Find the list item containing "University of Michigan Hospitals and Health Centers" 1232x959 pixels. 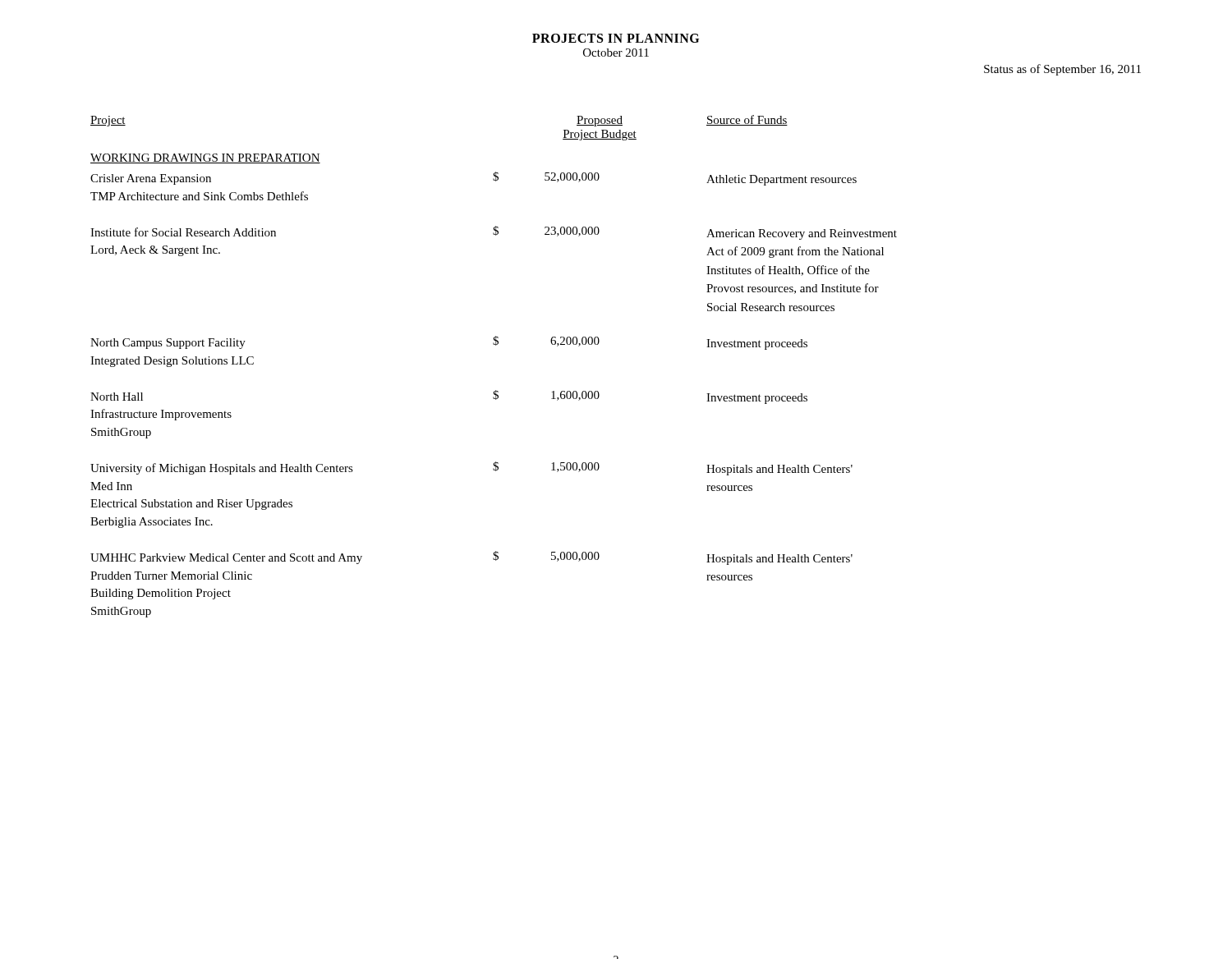[x=222, y=495]
